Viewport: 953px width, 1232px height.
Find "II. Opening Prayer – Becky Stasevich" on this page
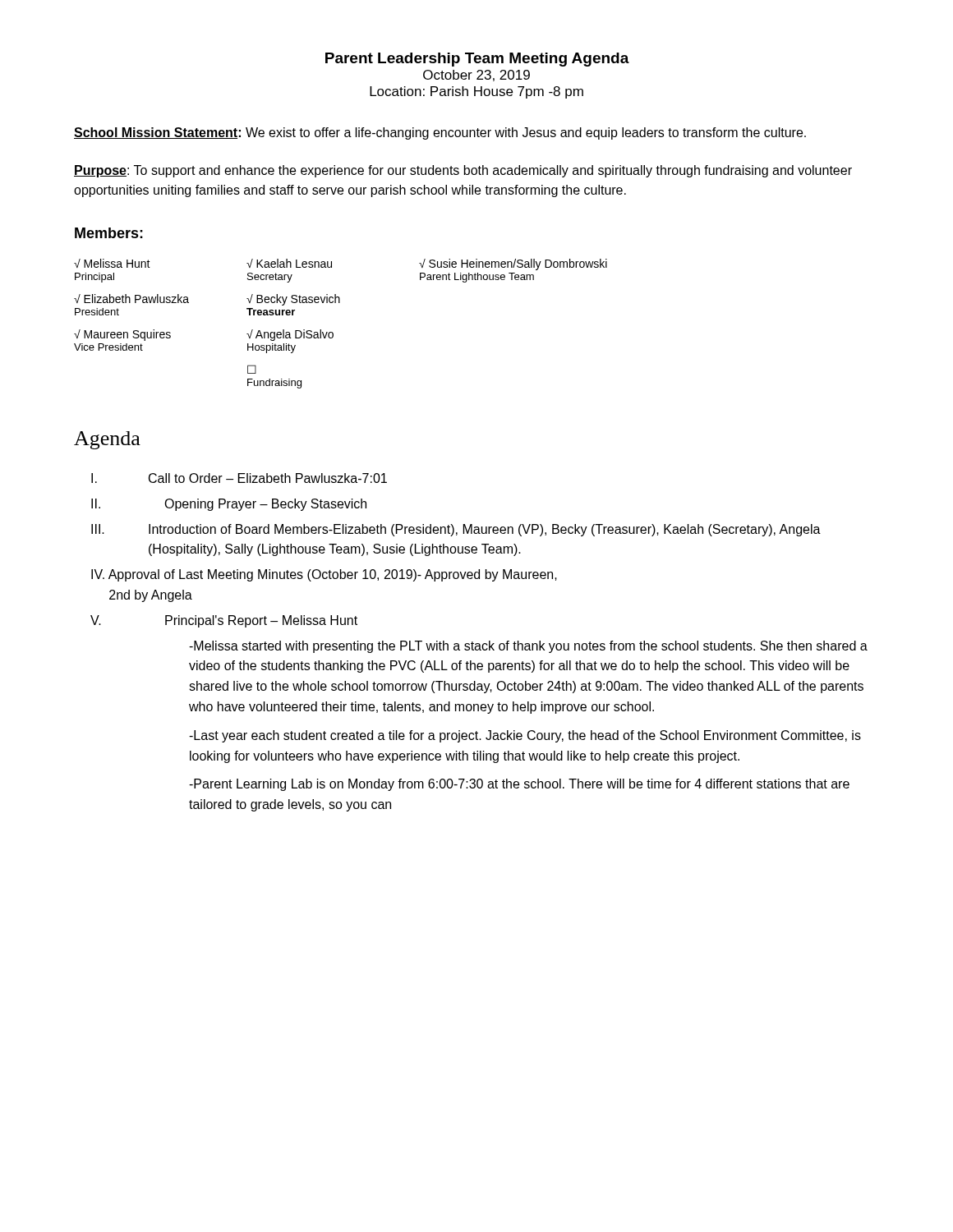(x=229, y=505)
